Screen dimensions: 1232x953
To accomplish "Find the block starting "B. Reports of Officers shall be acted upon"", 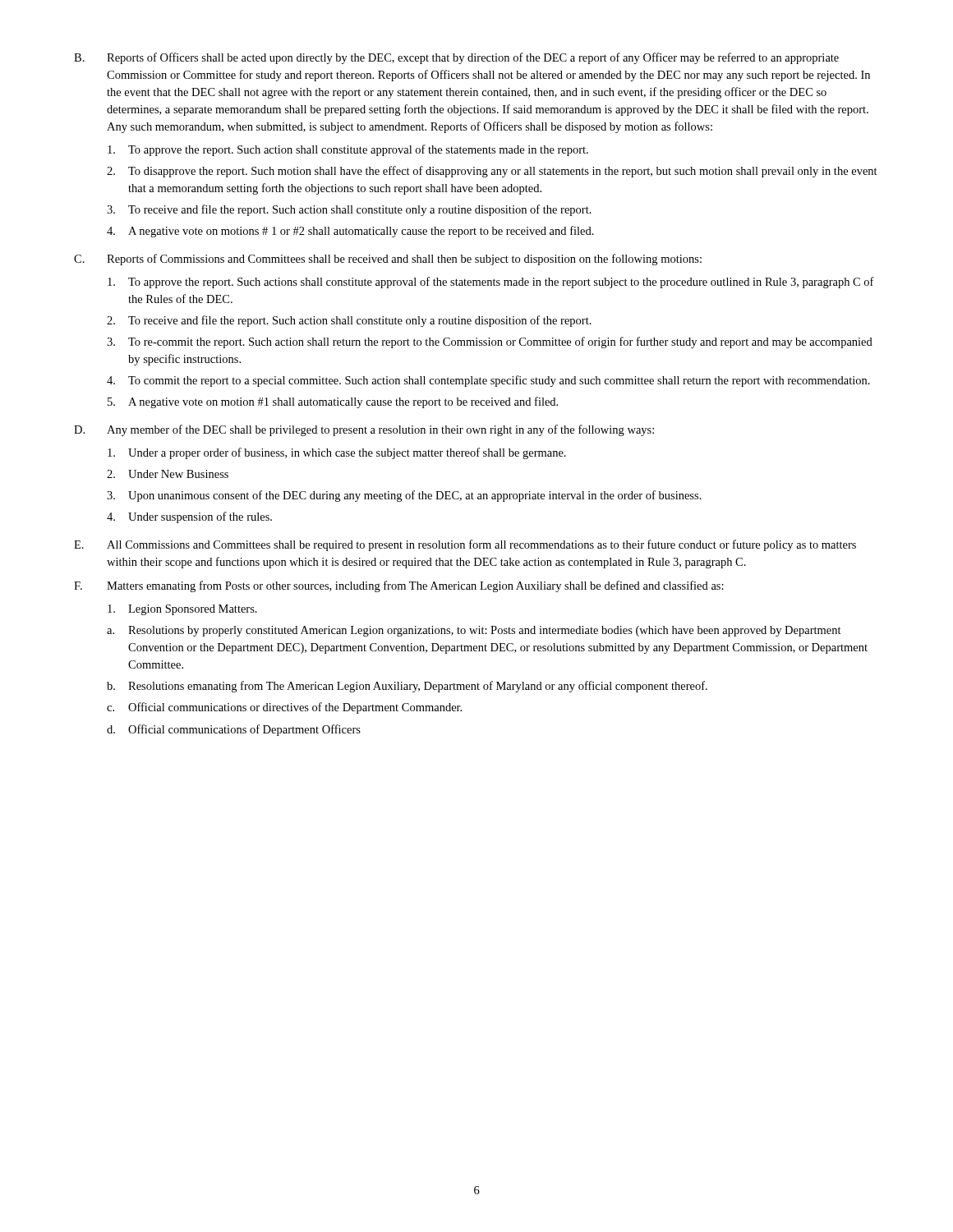I will 476,147.
